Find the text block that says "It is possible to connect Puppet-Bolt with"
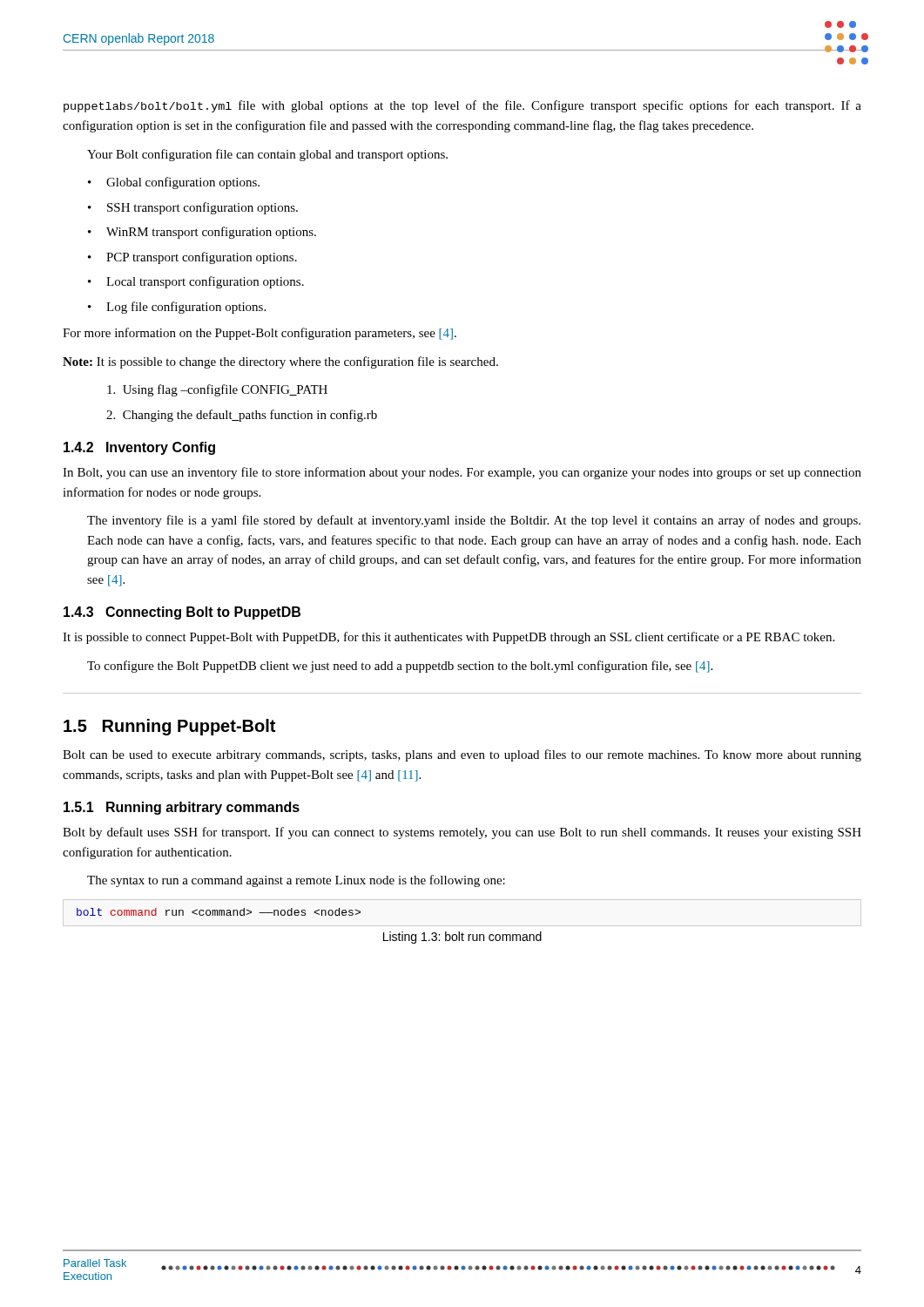 click(462, 652)
